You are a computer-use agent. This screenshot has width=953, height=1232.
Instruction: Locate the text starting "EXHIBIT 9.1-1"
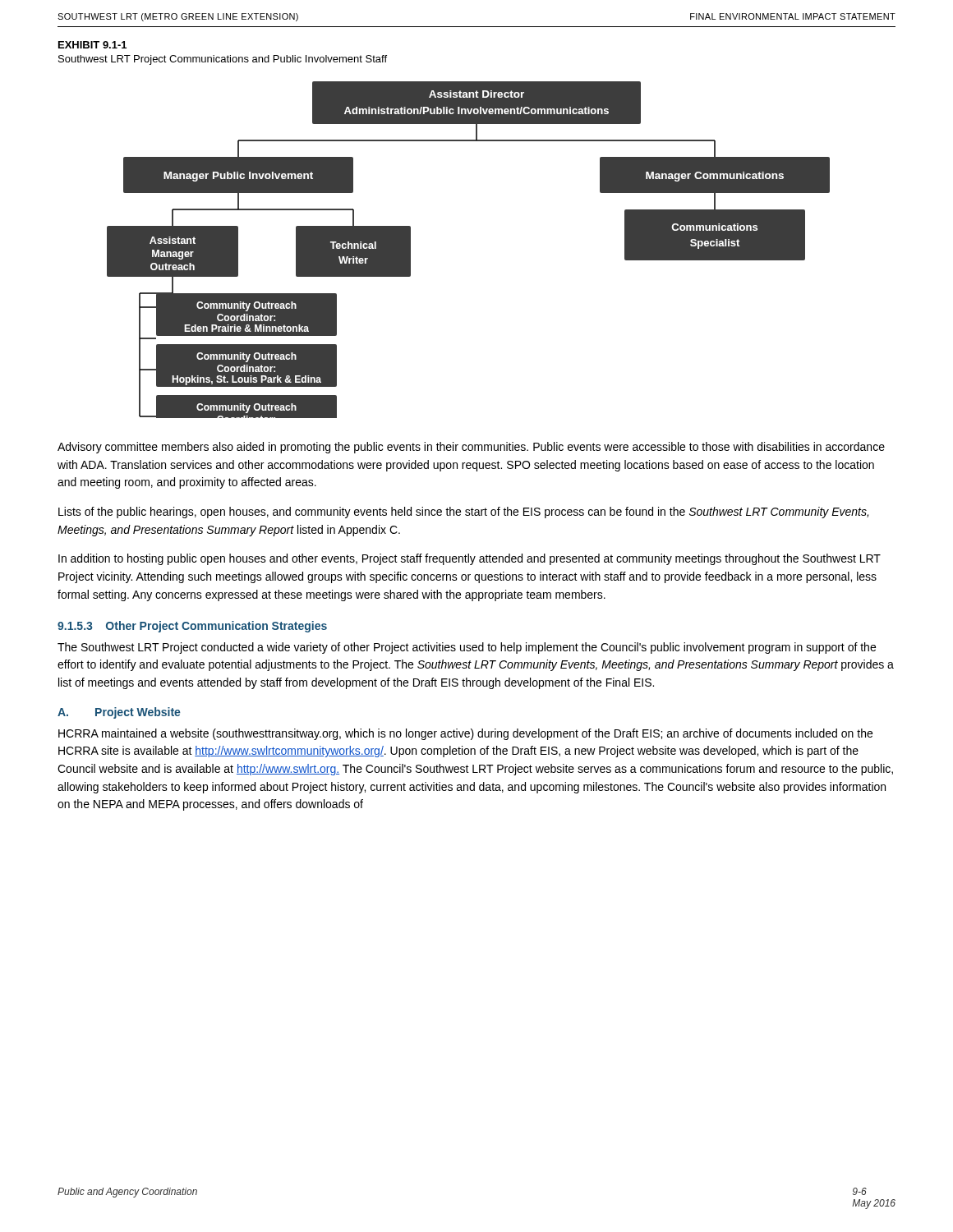[x=92, y=45]
